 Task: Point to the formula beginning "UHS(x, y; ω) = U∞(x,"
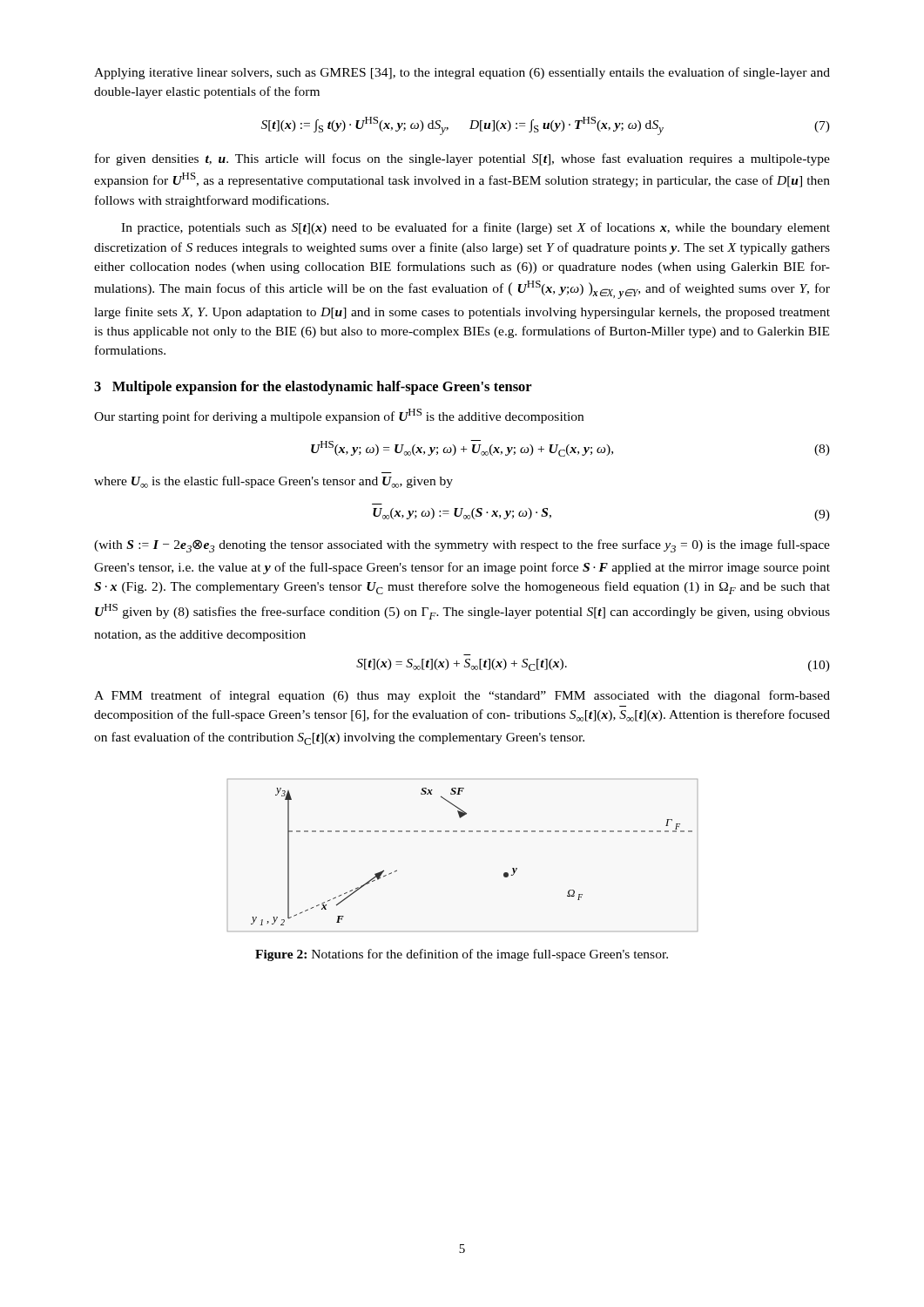click(x=462, y=449)
